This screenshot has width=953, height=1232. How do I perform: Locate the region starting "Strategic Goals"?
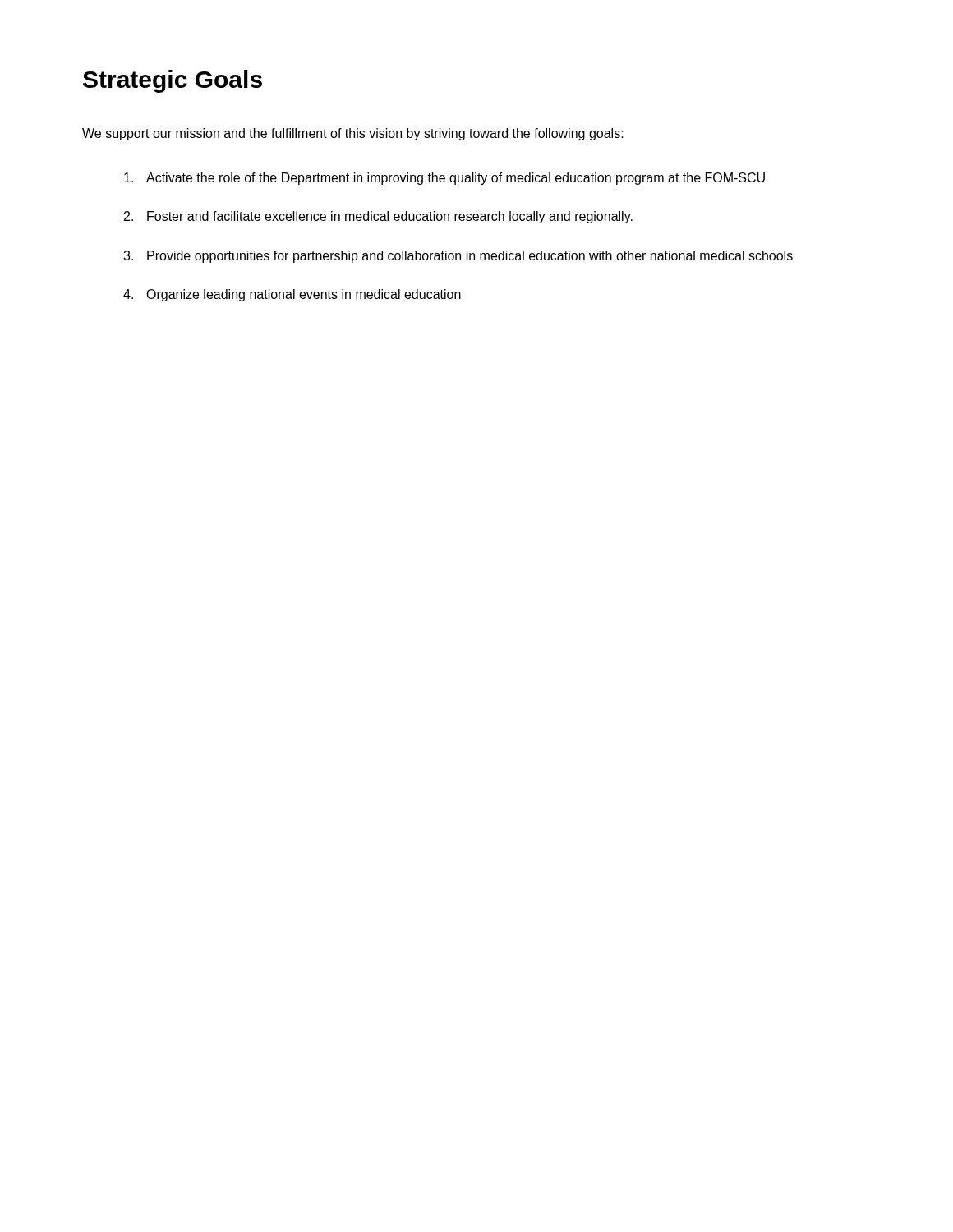coord(173,79)
